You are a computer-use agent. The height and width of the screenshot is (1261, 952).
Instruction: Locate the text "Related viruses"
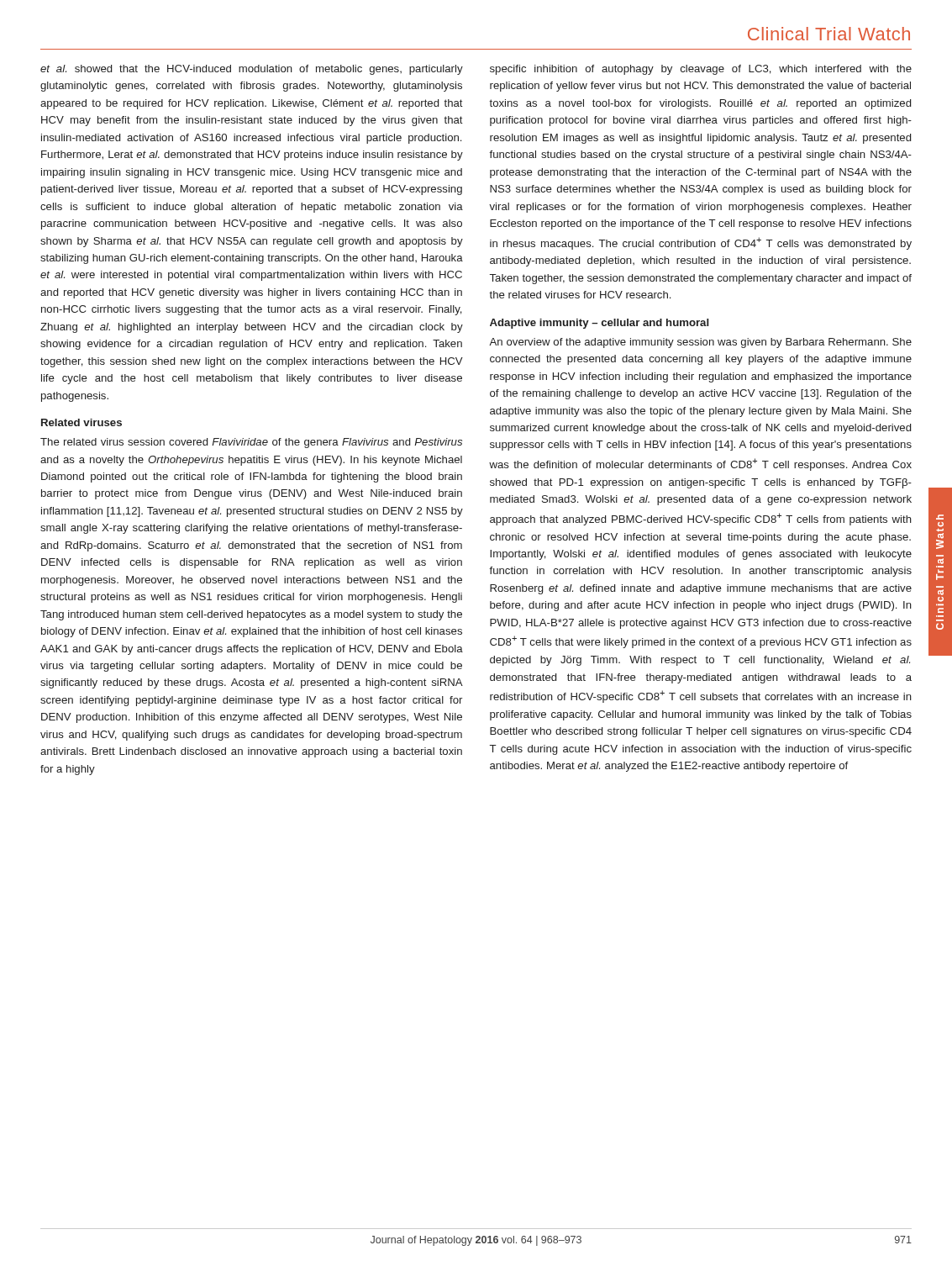pyautogui.click(x=81, y=422)
